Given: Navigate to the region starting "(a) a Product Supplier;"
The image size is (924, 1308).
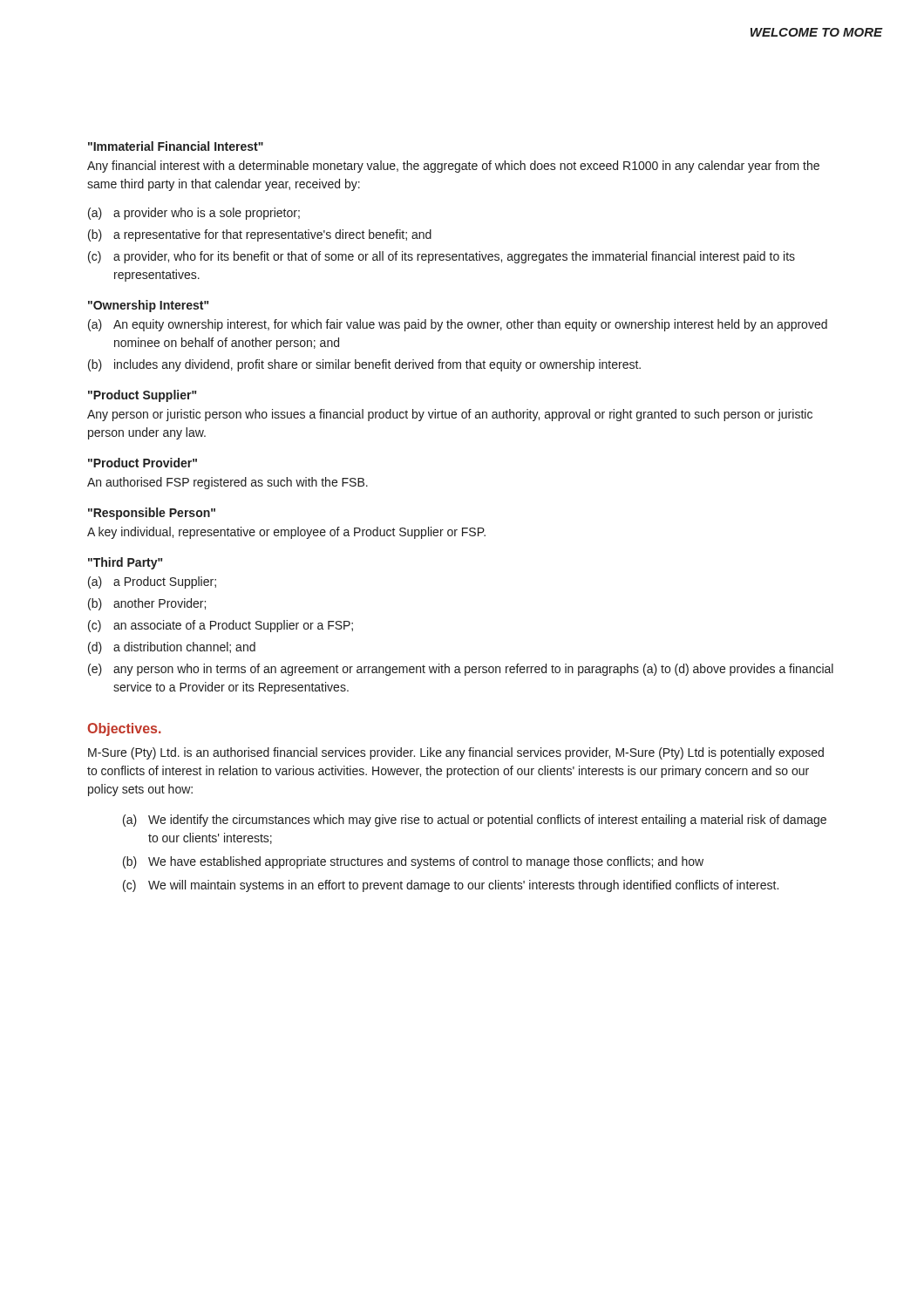Looking at the screenshot, I should click(x=152, y=582).
